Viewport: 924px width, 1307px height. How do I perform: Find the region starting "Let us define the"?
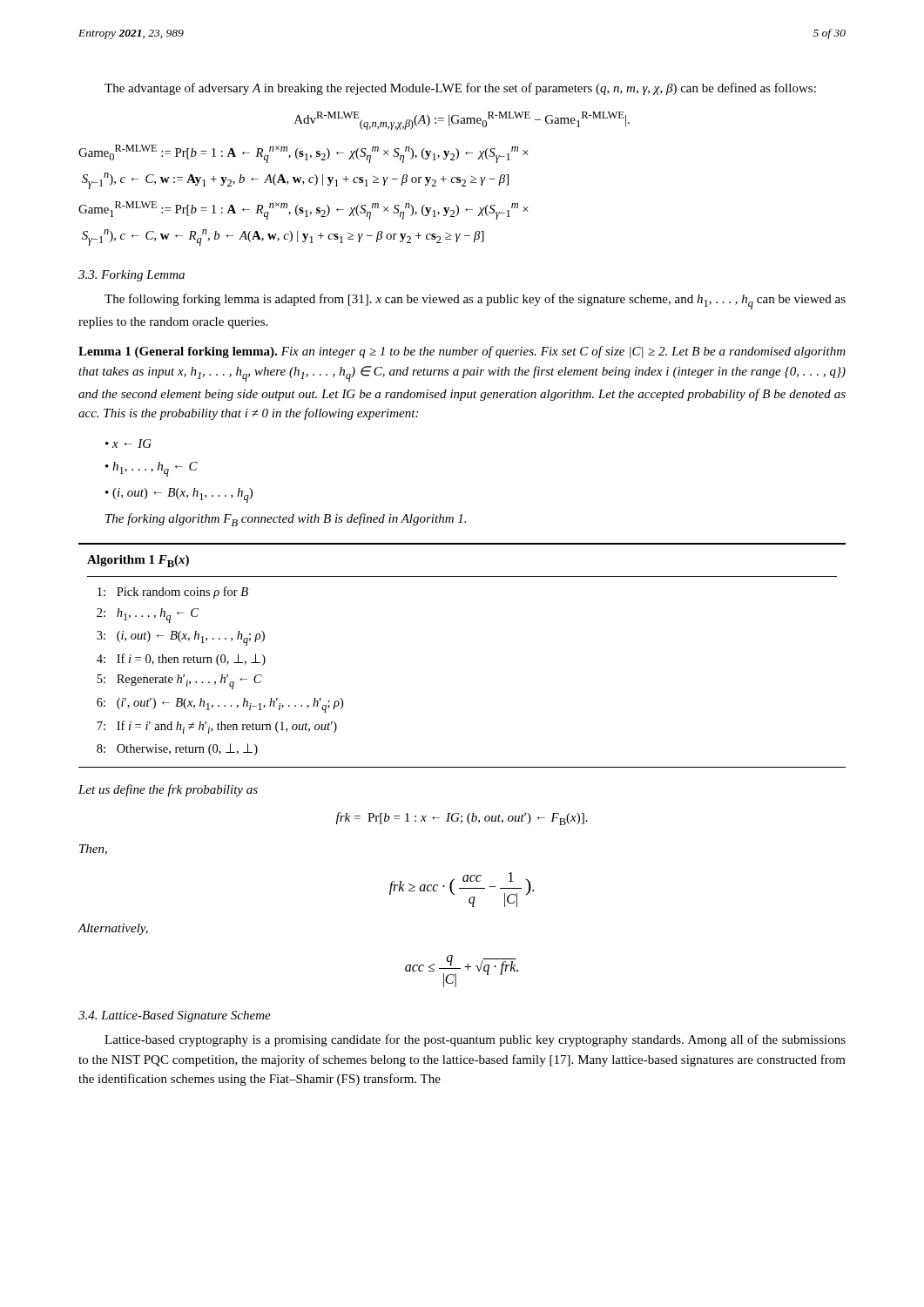168,790
